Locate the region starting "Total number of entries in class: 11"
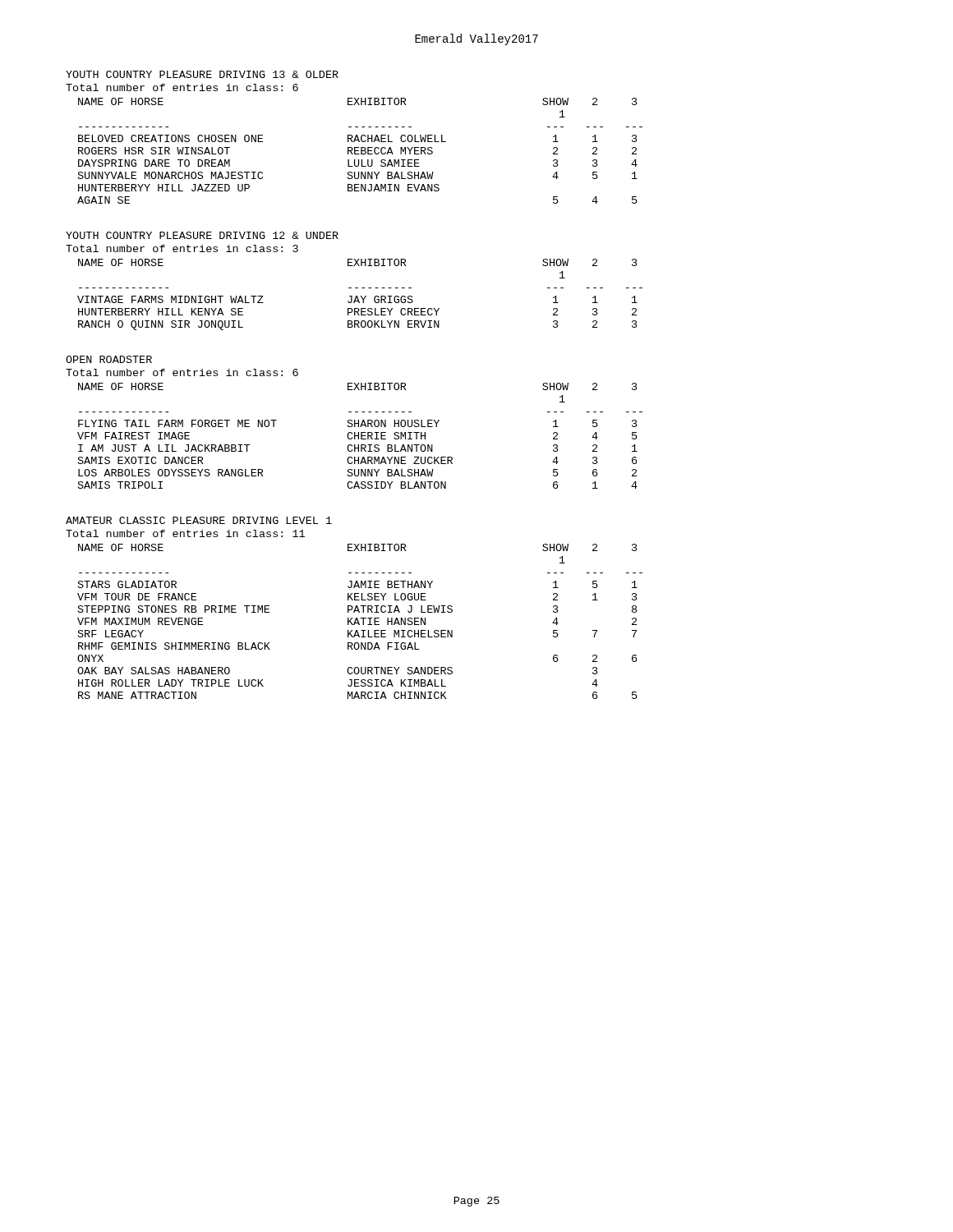Image resolution: width=953 pixels, height=1232 pixels. (x=186, y=534)
